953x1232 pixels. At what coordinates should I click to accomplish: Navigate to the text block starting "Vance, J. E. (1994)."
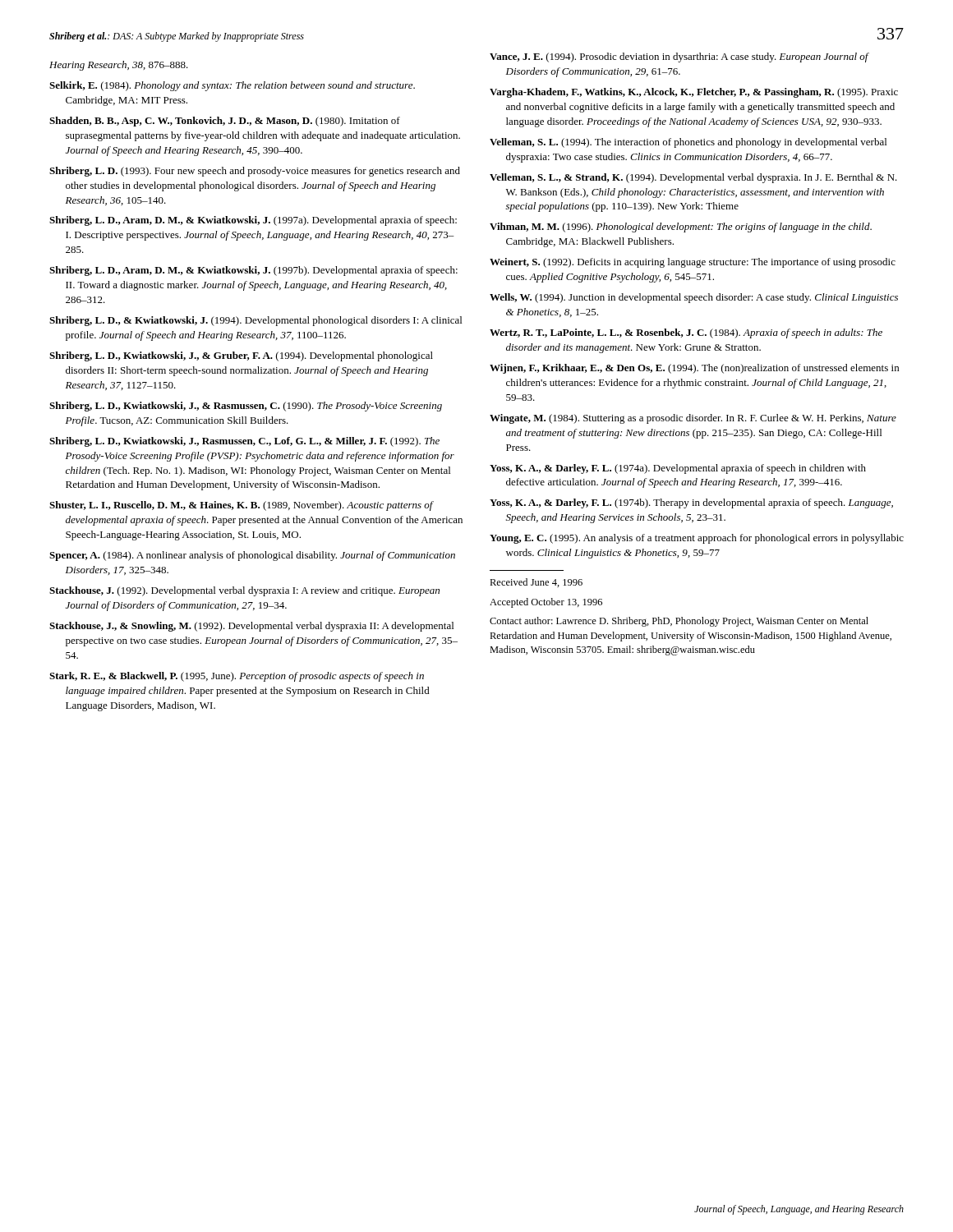point(679,64)
